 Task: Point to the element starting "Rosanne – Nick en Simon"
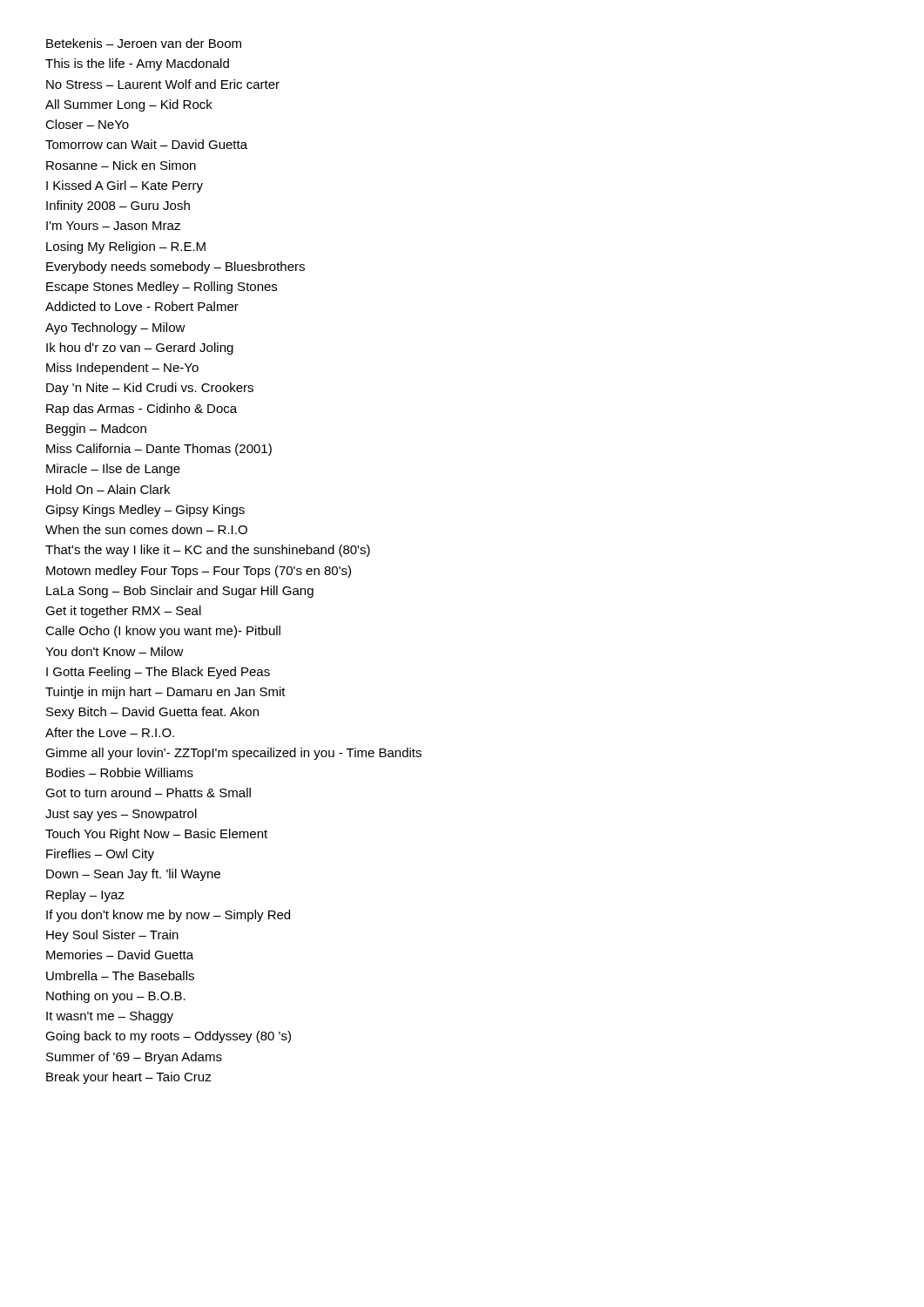click(x=121, y=165)
